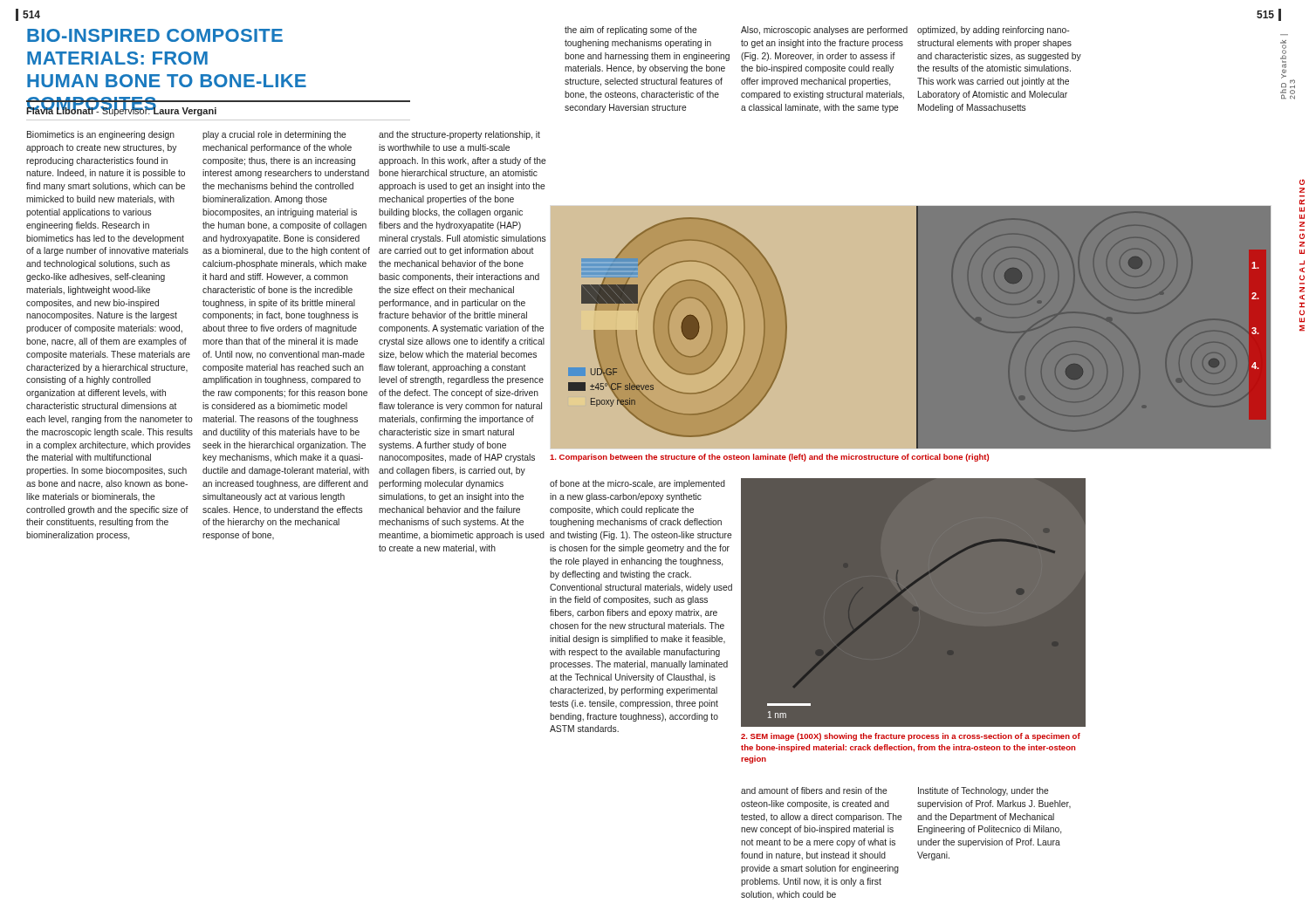Image resolution: width=1309 pixels, height=924 pixels.
Task: Point to the passage starting "the aim of replicating some of the toughening"
Action: click(648, 70)
